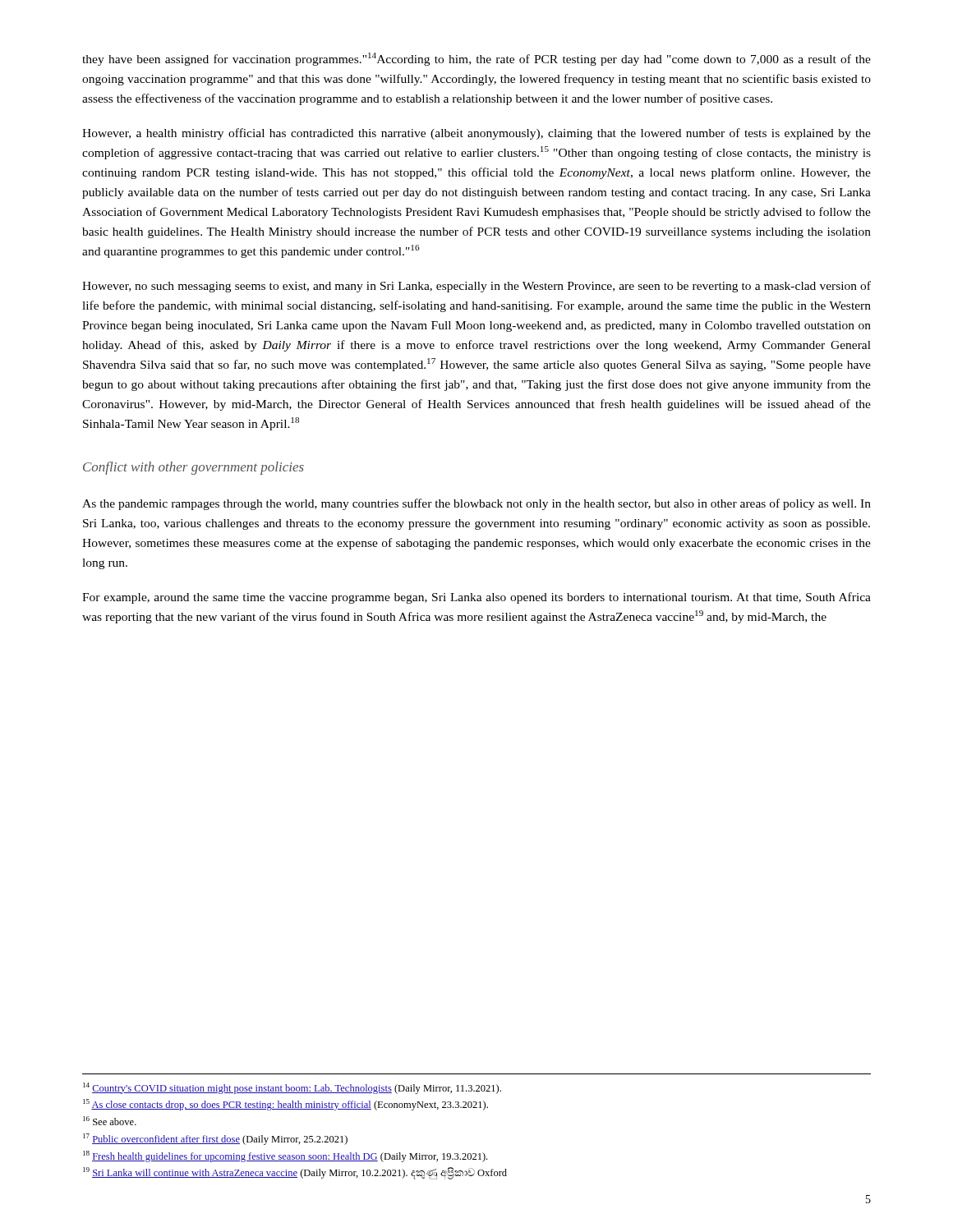Viewport: 953px width, 1232px height.
Task: Find the text block that reads "As the pandemic"
Action: pyautogui.click(x=476, y=532)
